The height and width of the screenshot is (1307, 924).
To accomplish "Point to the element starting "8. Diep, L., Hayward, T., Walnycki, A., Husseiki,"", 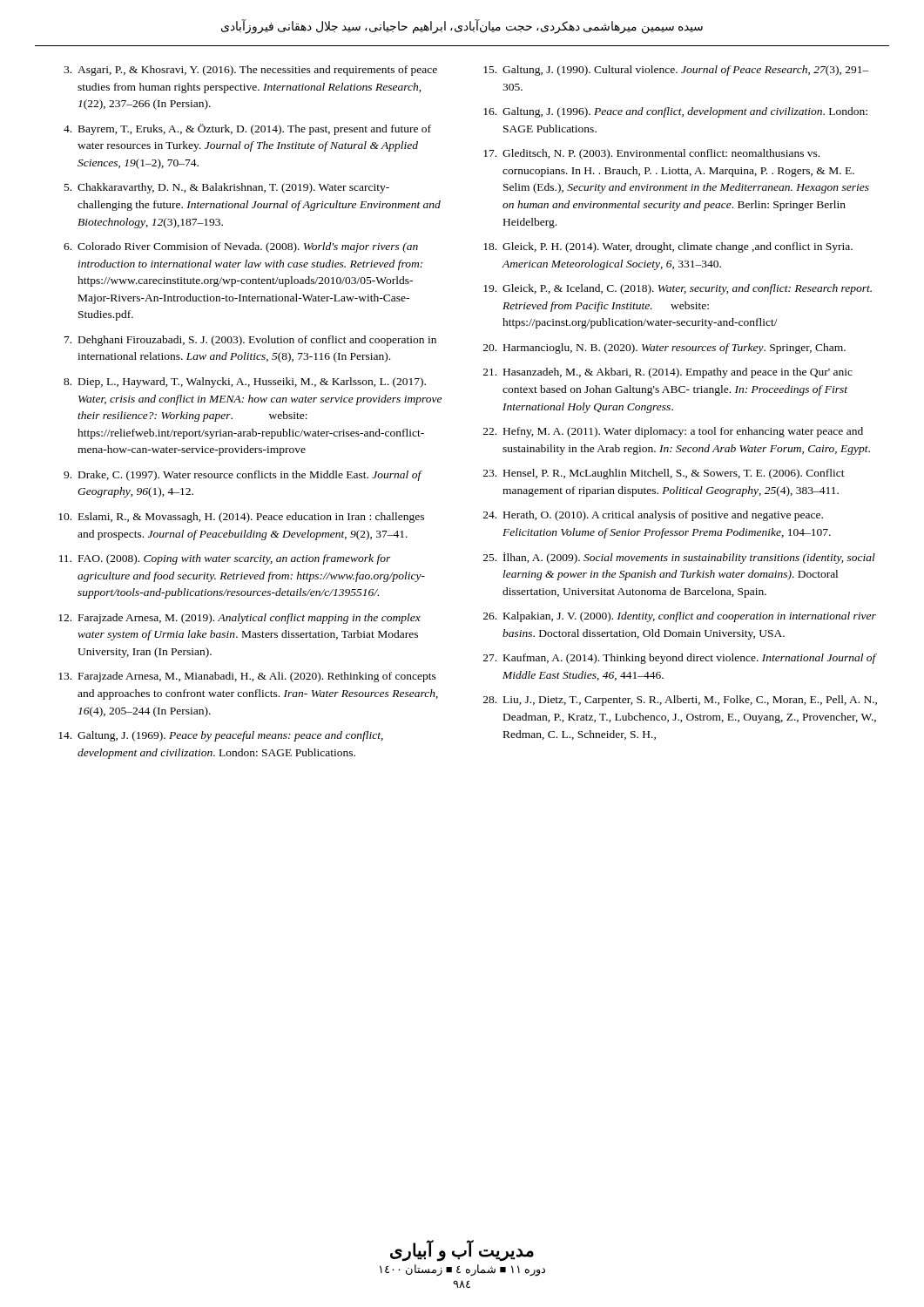I will pyautogui.click(x=245, y=383).
